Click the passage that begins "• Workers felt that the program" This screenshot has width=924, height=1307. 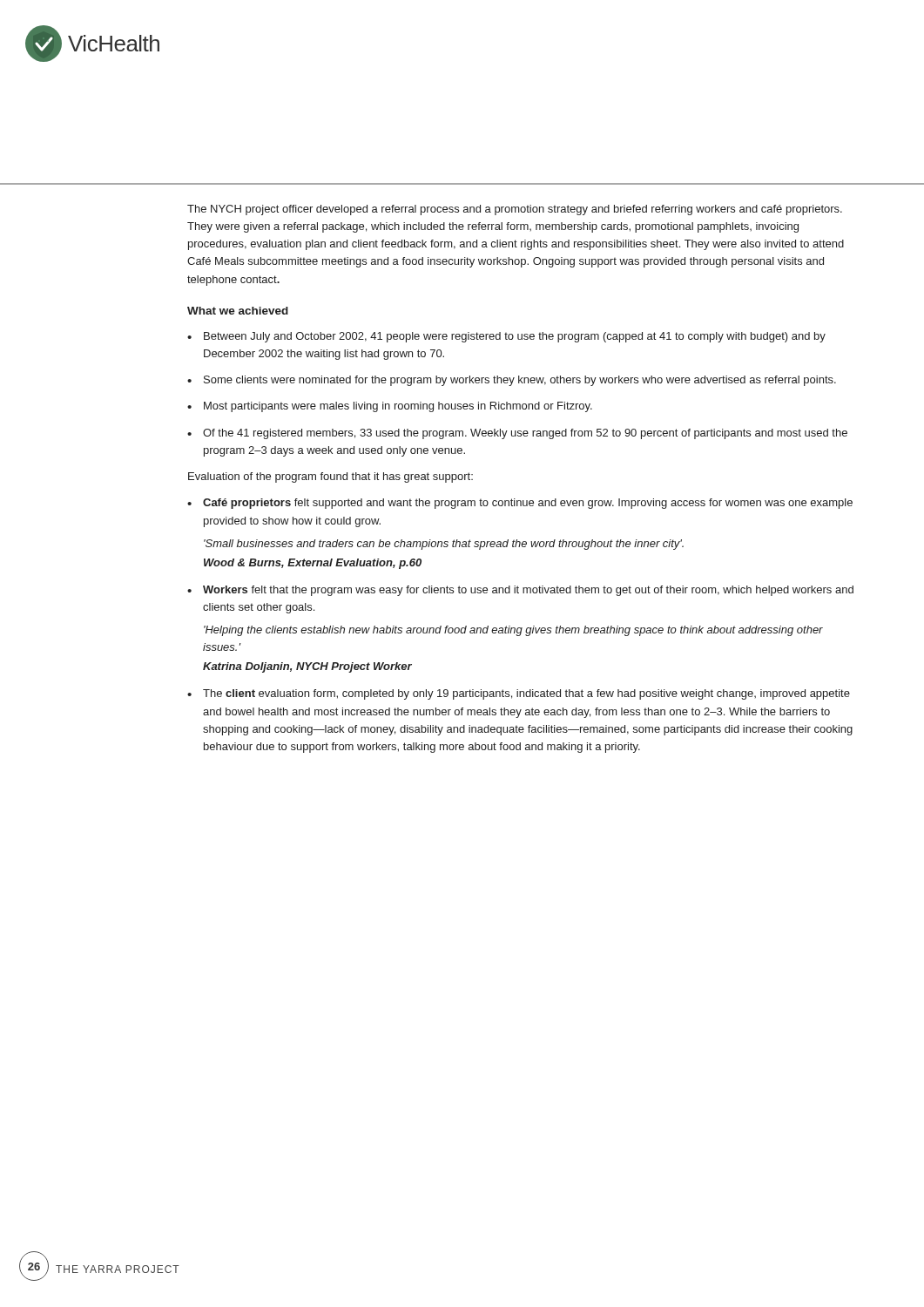point(523,599)
